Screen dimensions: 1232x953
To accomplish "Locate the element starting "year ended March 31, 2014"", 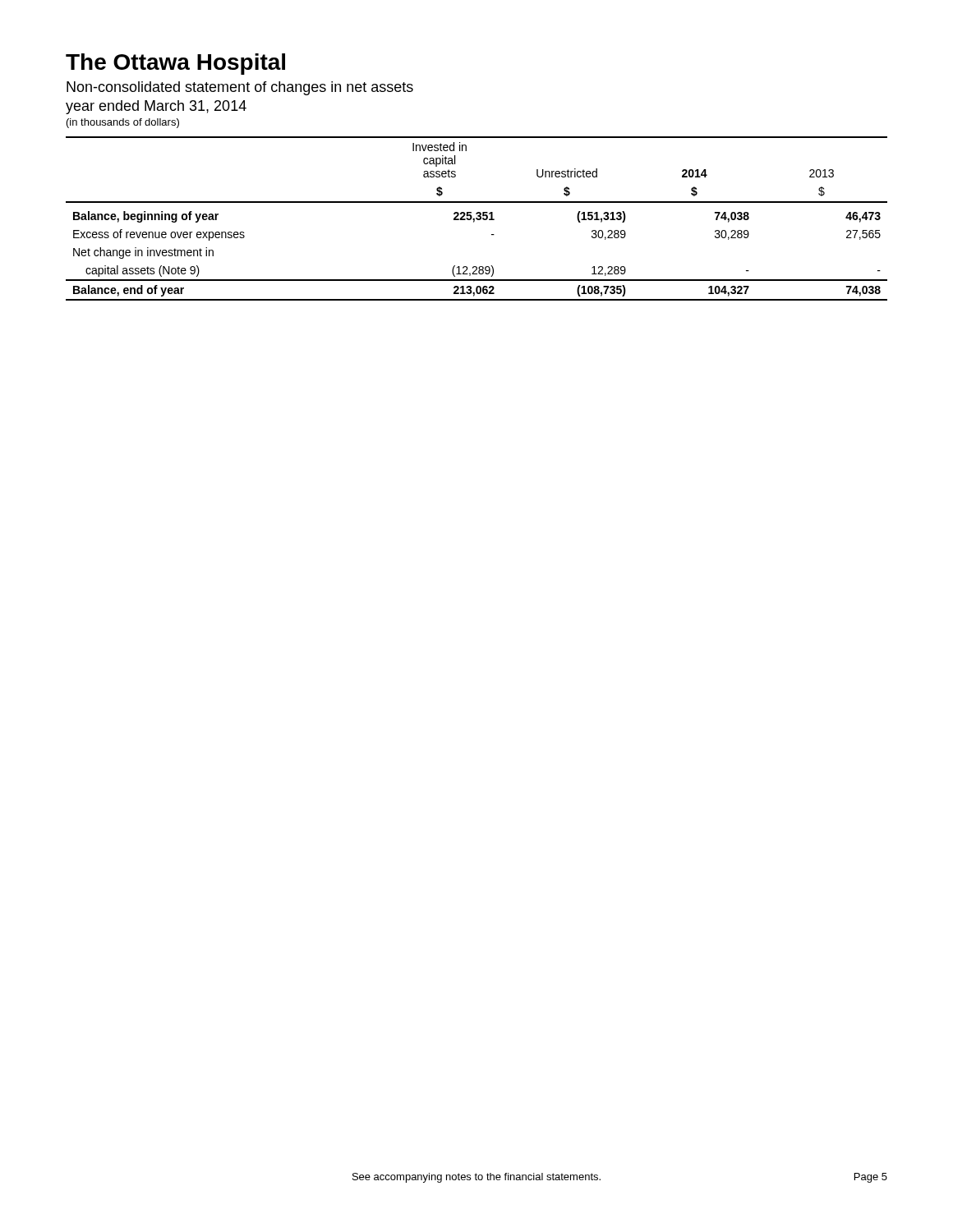I will (156, 106).
